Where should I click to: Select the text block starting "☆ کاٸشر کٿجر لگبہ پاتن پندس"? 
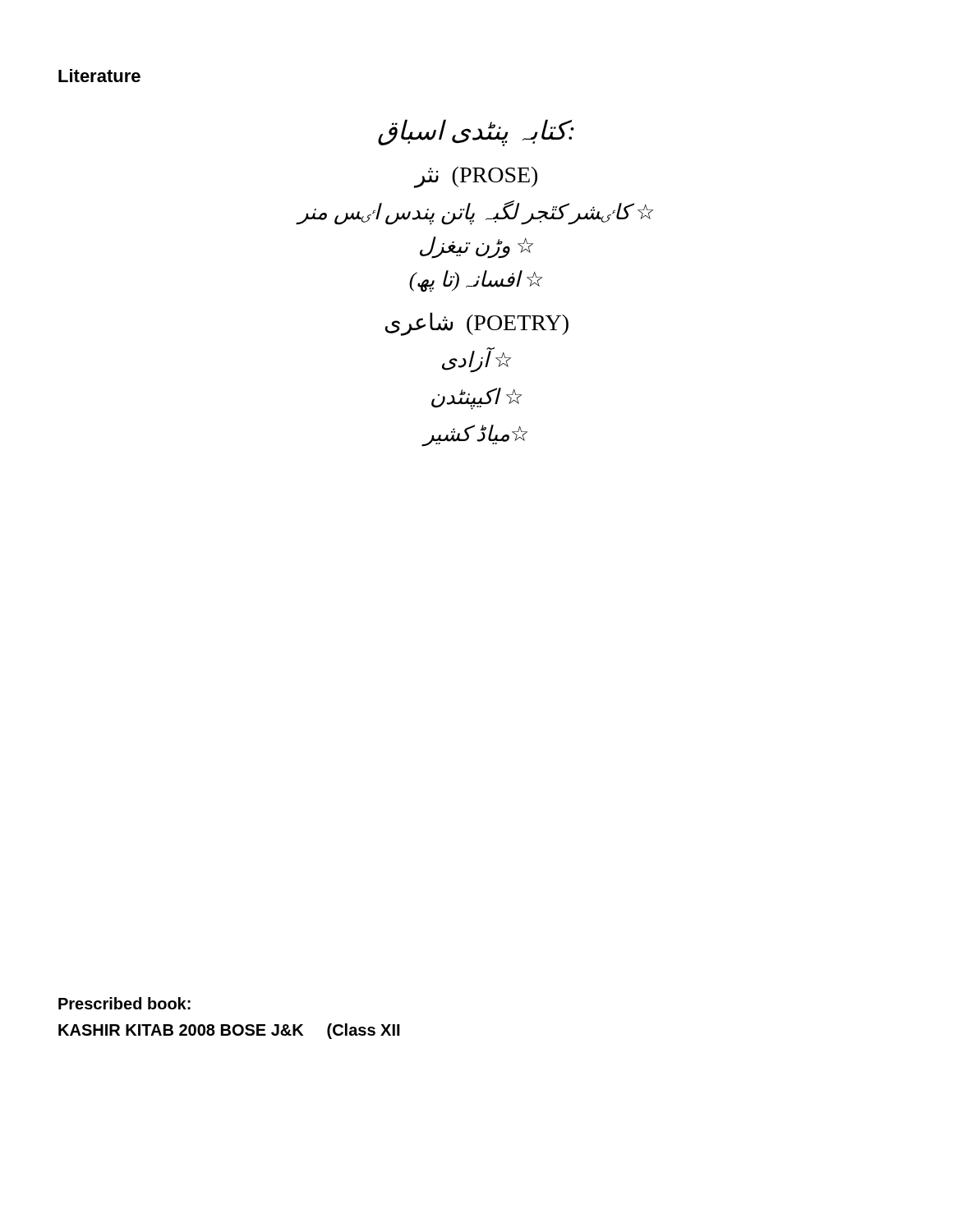476,212
